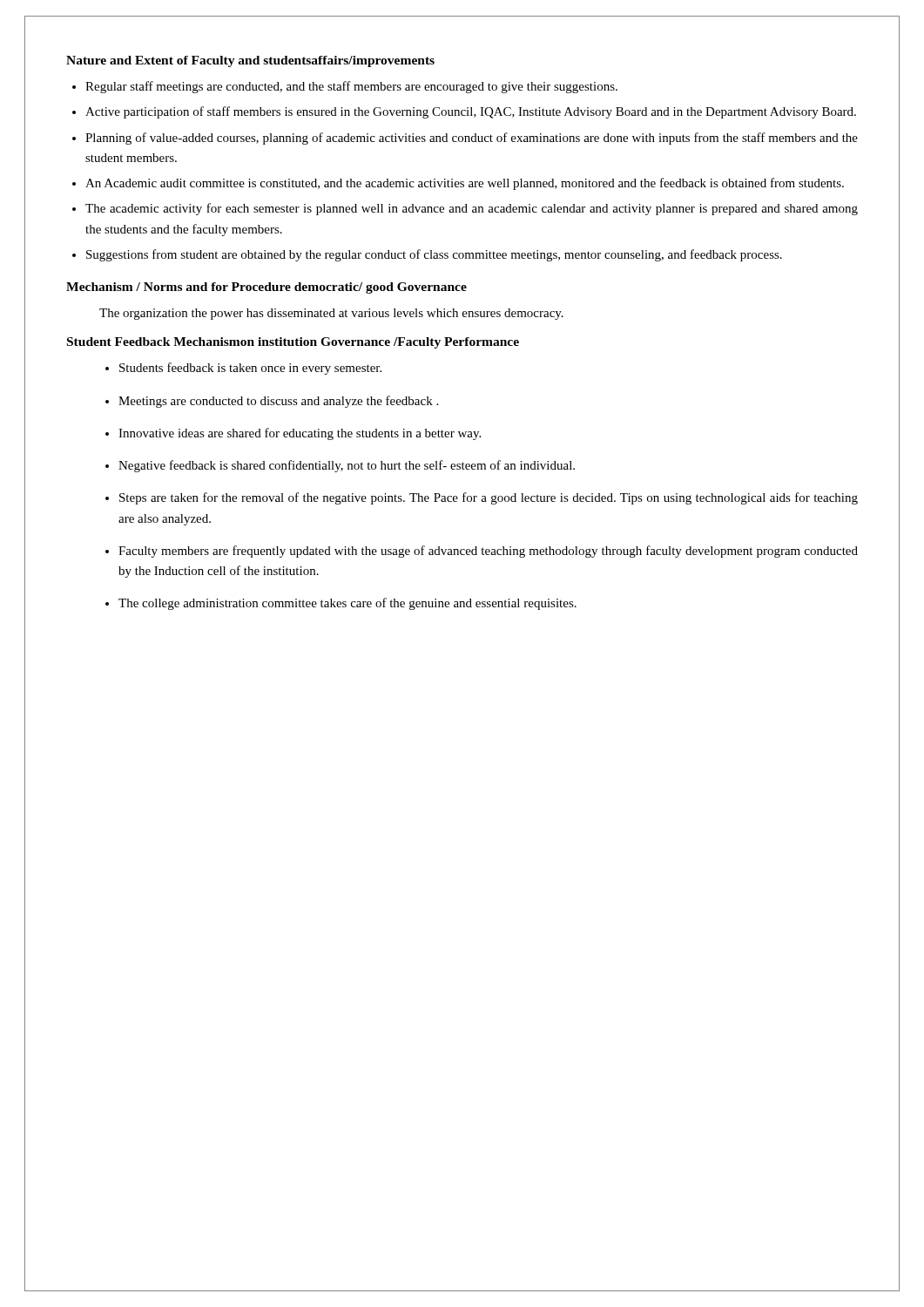Locate the block of text that opens with "Suggestions from student are obtained"

tap(434, 254)
